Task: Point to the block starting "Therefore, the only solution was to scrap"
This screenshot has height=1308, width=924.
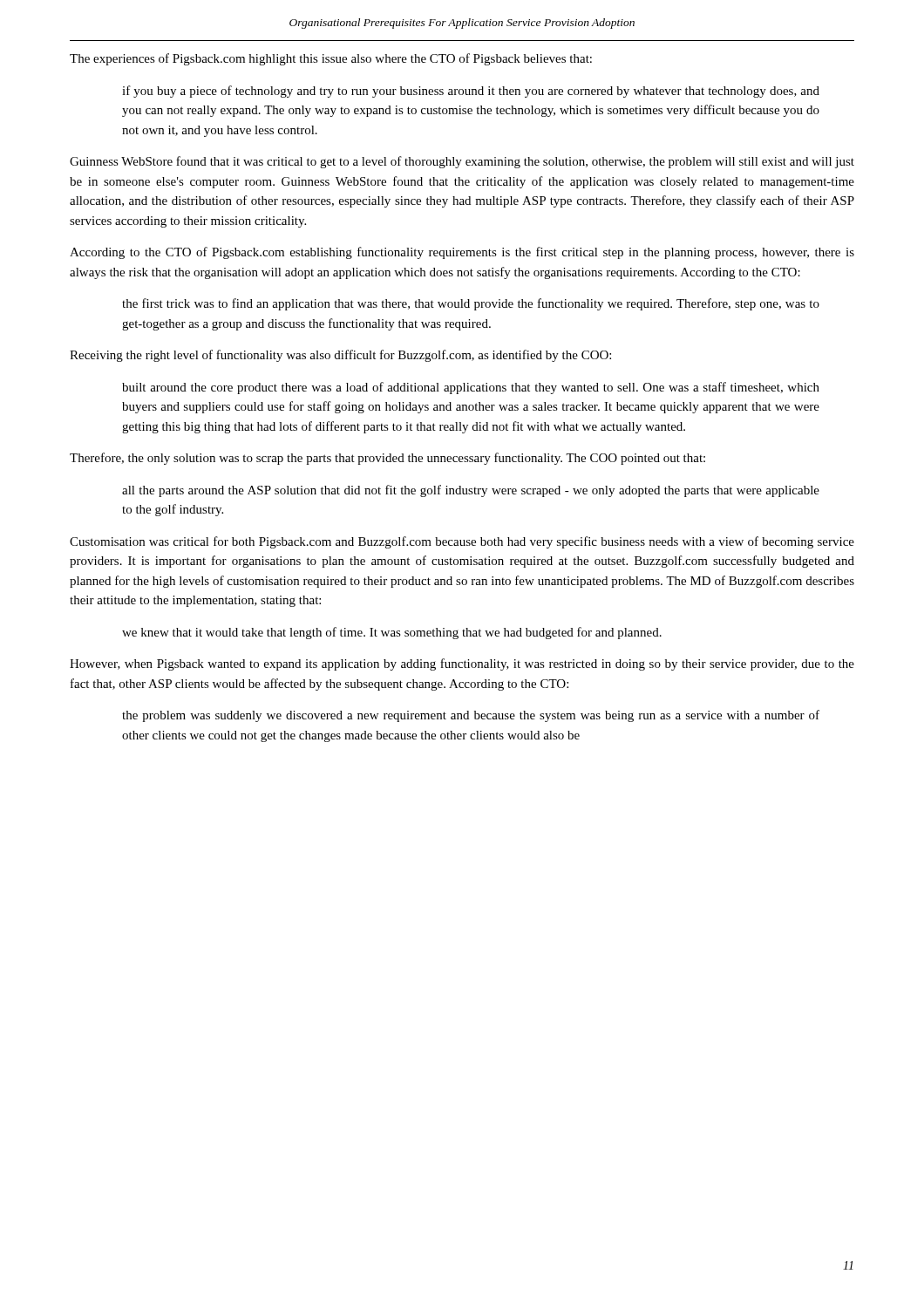Action: click(388, 458)
